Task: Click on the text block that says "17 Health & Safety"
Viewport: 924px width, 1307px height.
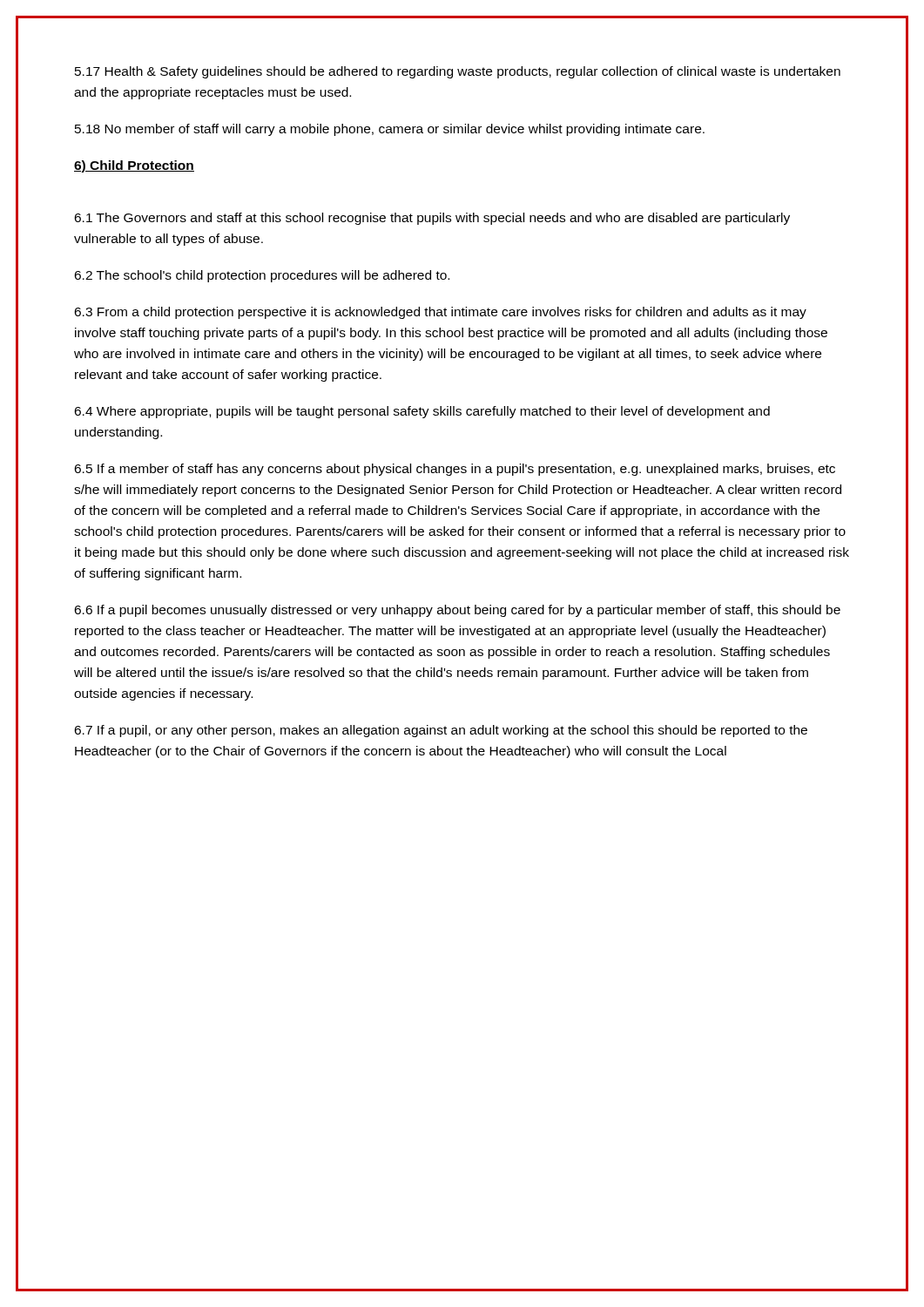Action: [457, 81]
